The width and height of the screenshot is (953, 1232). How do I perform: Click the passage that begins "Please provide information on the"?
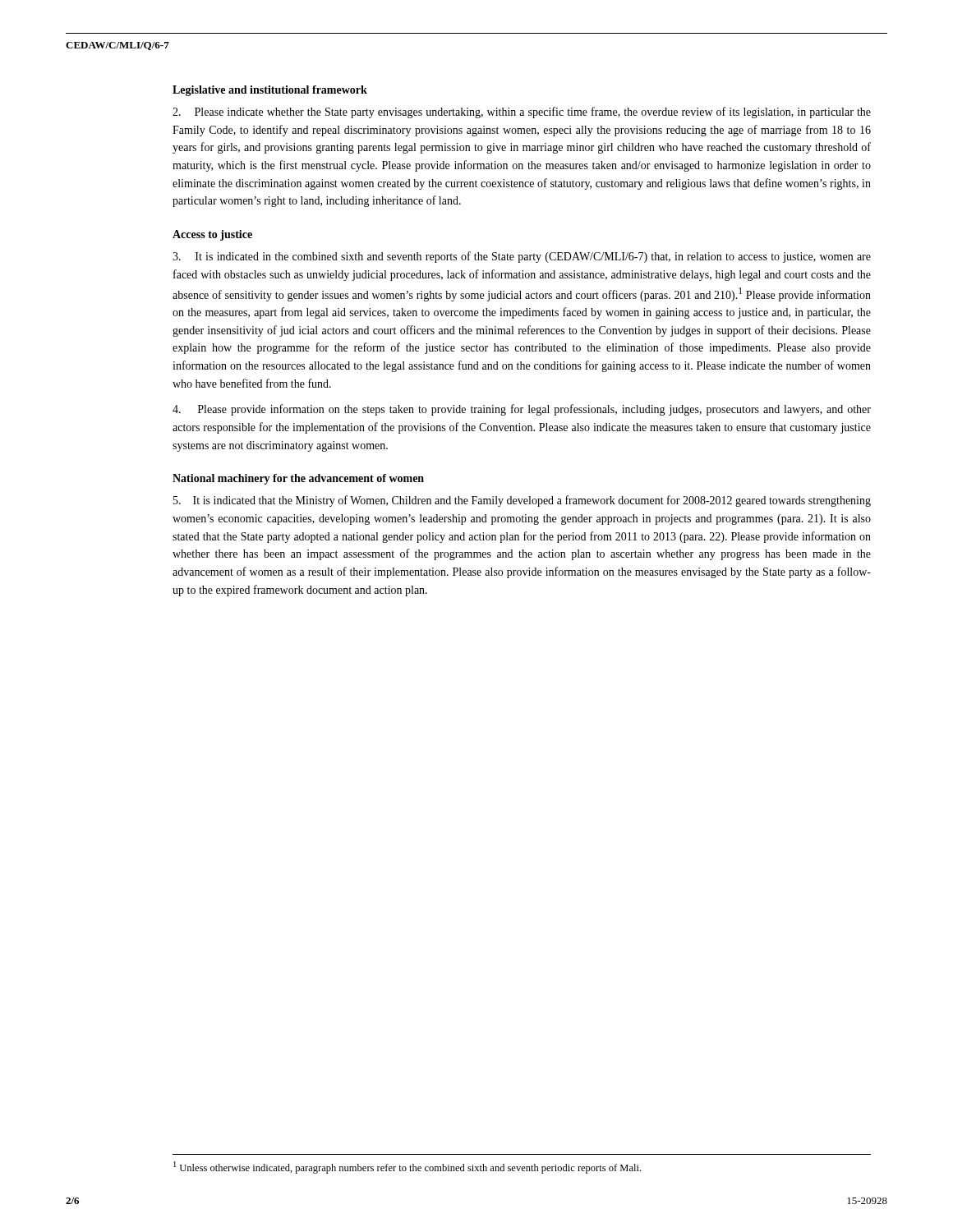pos(522,427)
